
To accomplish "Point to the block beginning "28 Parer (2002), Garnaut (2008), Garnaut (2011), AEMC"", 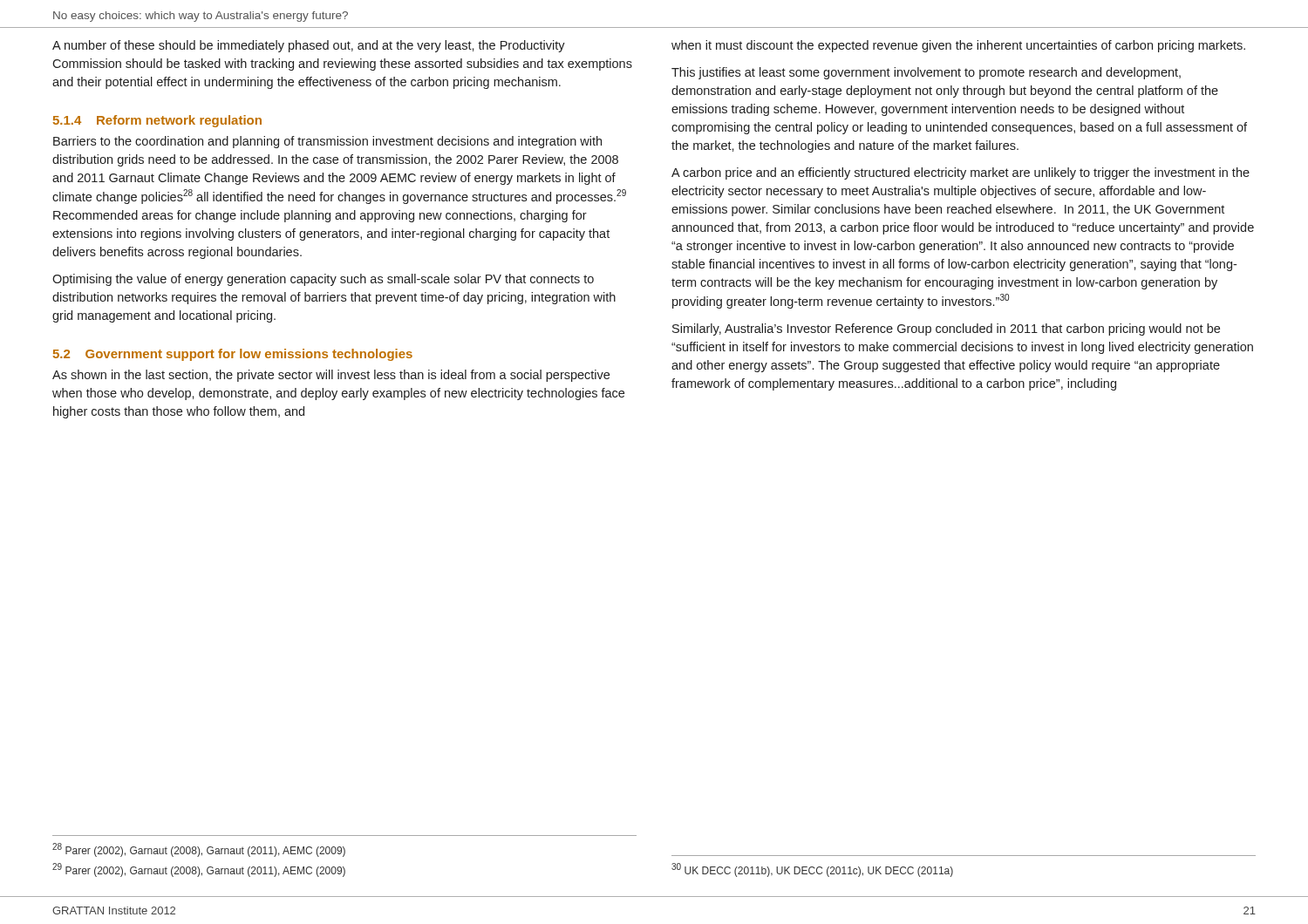I will coord(344,850).
